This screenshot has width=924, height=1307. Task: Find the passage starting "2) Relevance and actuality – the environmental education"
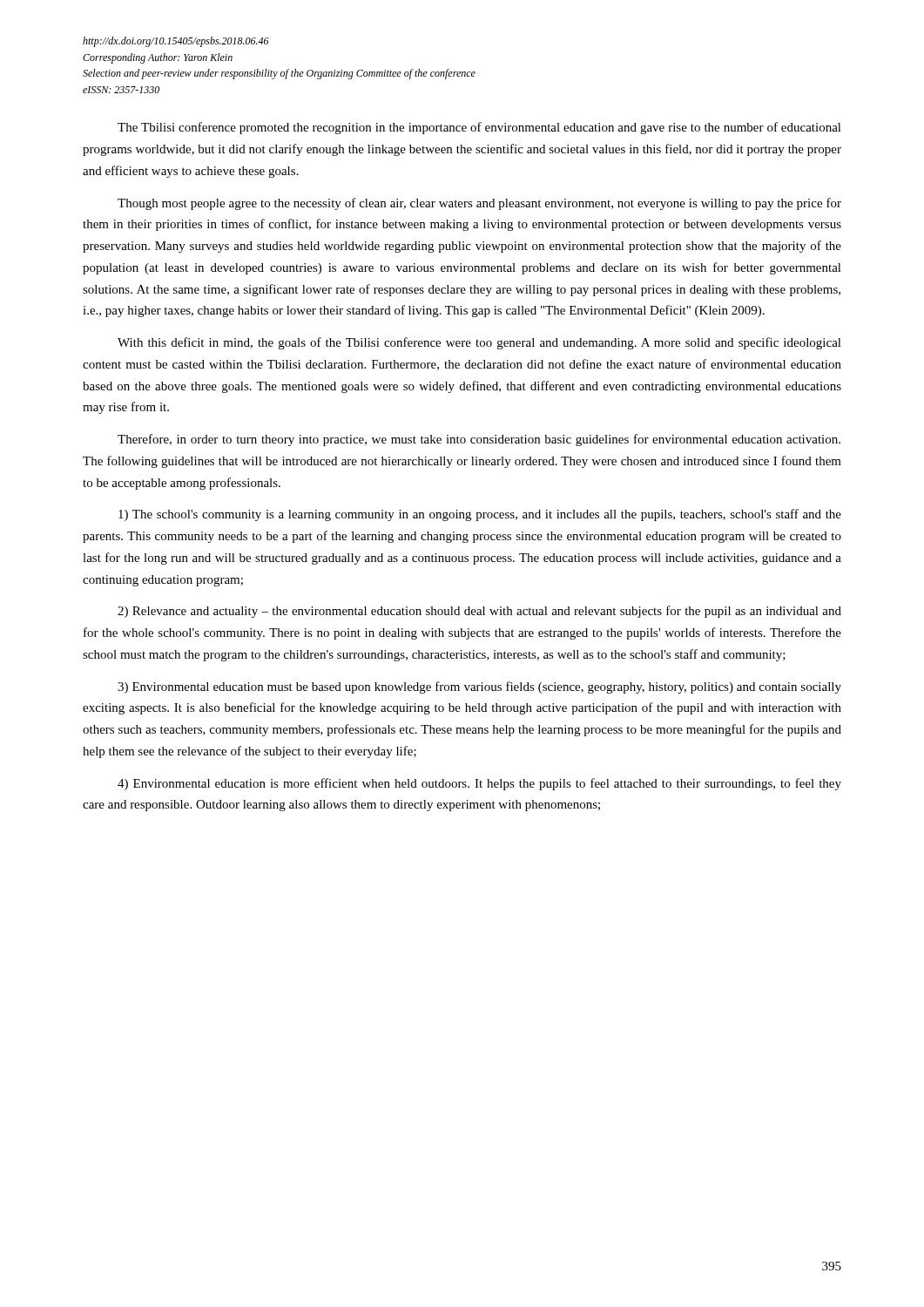[x=462, y=633]
